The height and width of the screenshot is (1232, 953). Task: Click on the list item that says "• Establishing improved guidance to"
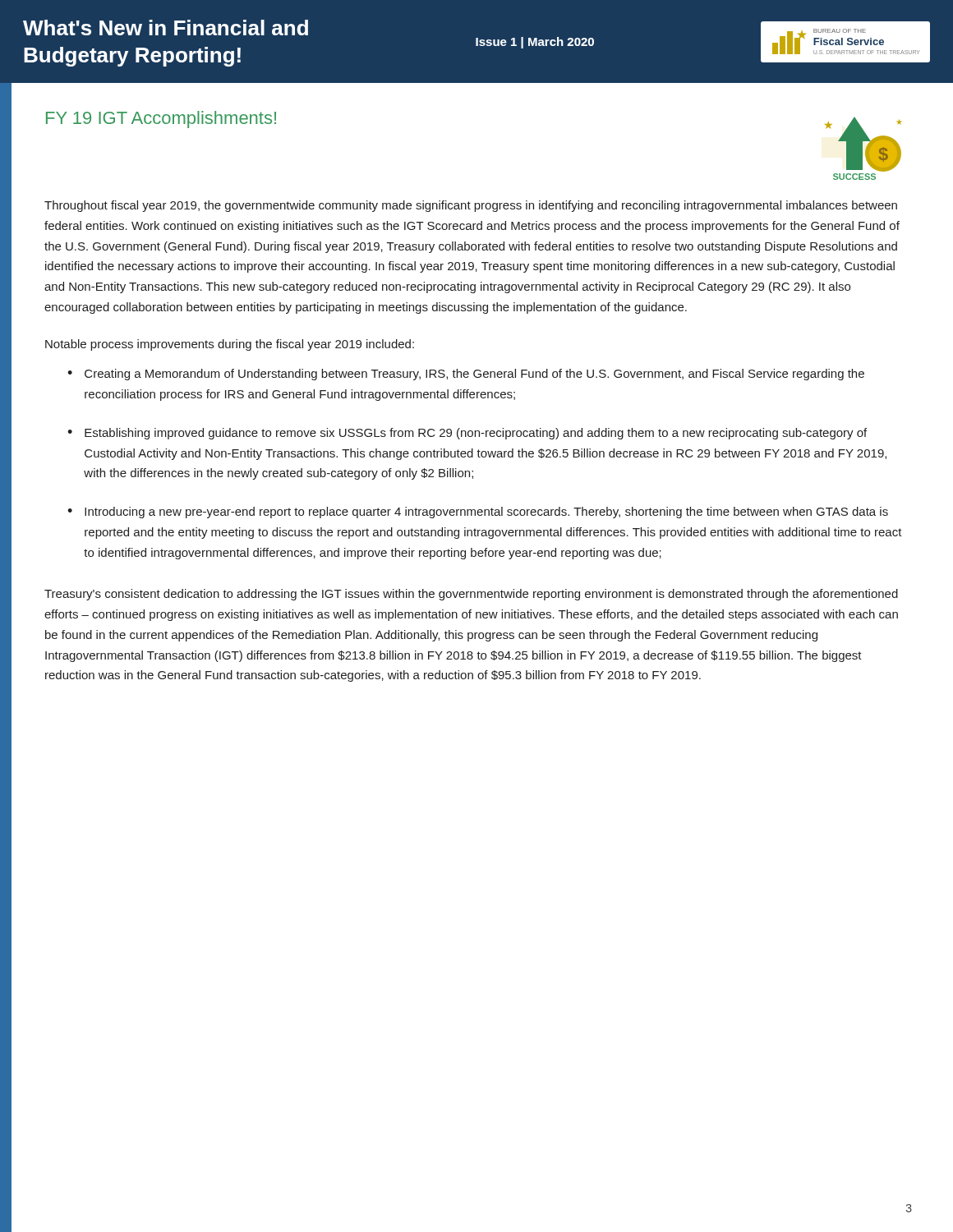(x=490, y=453)
